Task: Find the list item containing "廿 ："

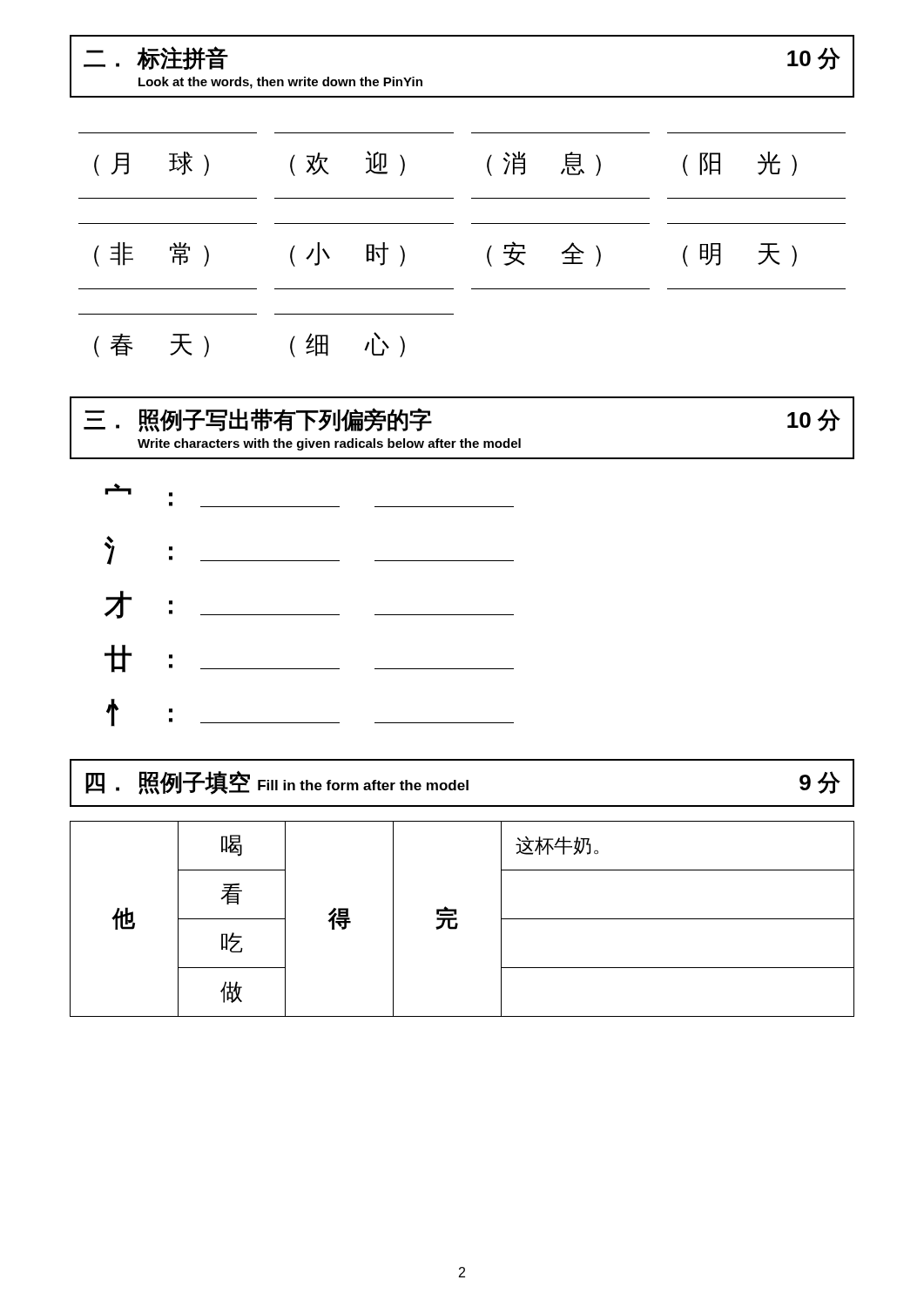Action: tap(309, 660)
